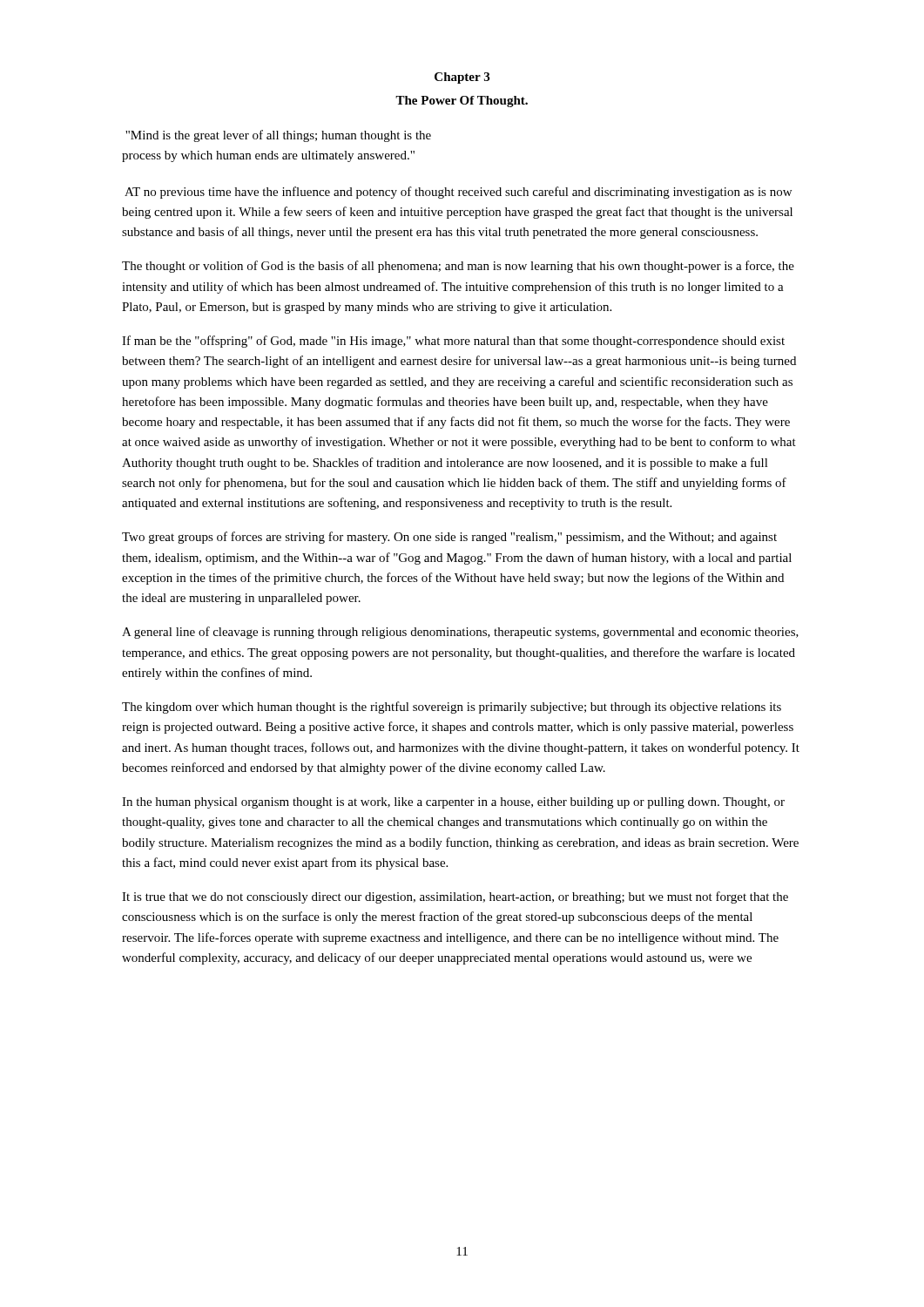Click the passage that begins "Two great groups of forces"
Screen dimensions: 1307x924
[457, 567]
